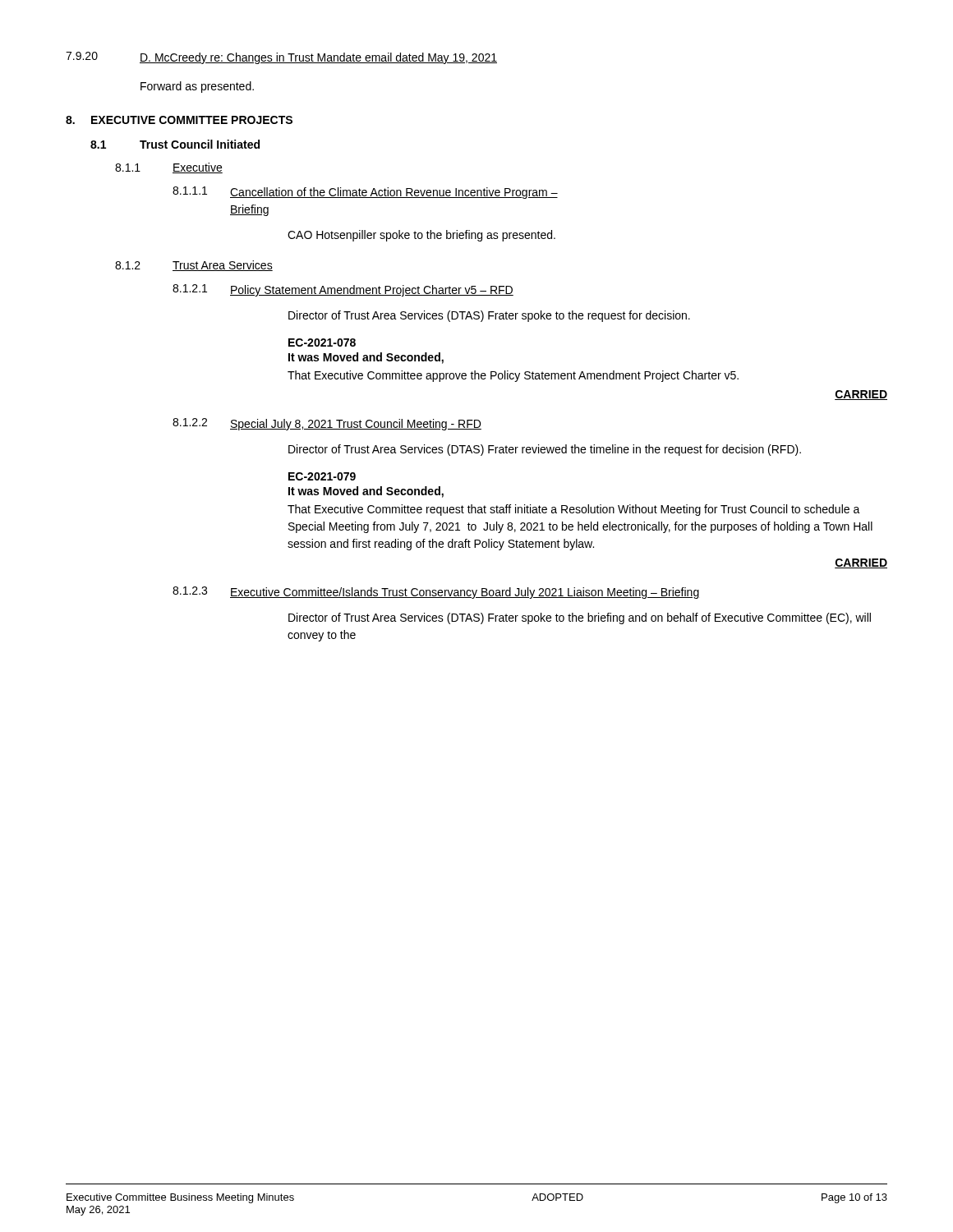Locate the block of text that opens with "CAO Hotsenpiller spoke to the"
Image resolution: width=953 pixels, height=1232 pixels.
pyautogui.click(x=422, y=235)
